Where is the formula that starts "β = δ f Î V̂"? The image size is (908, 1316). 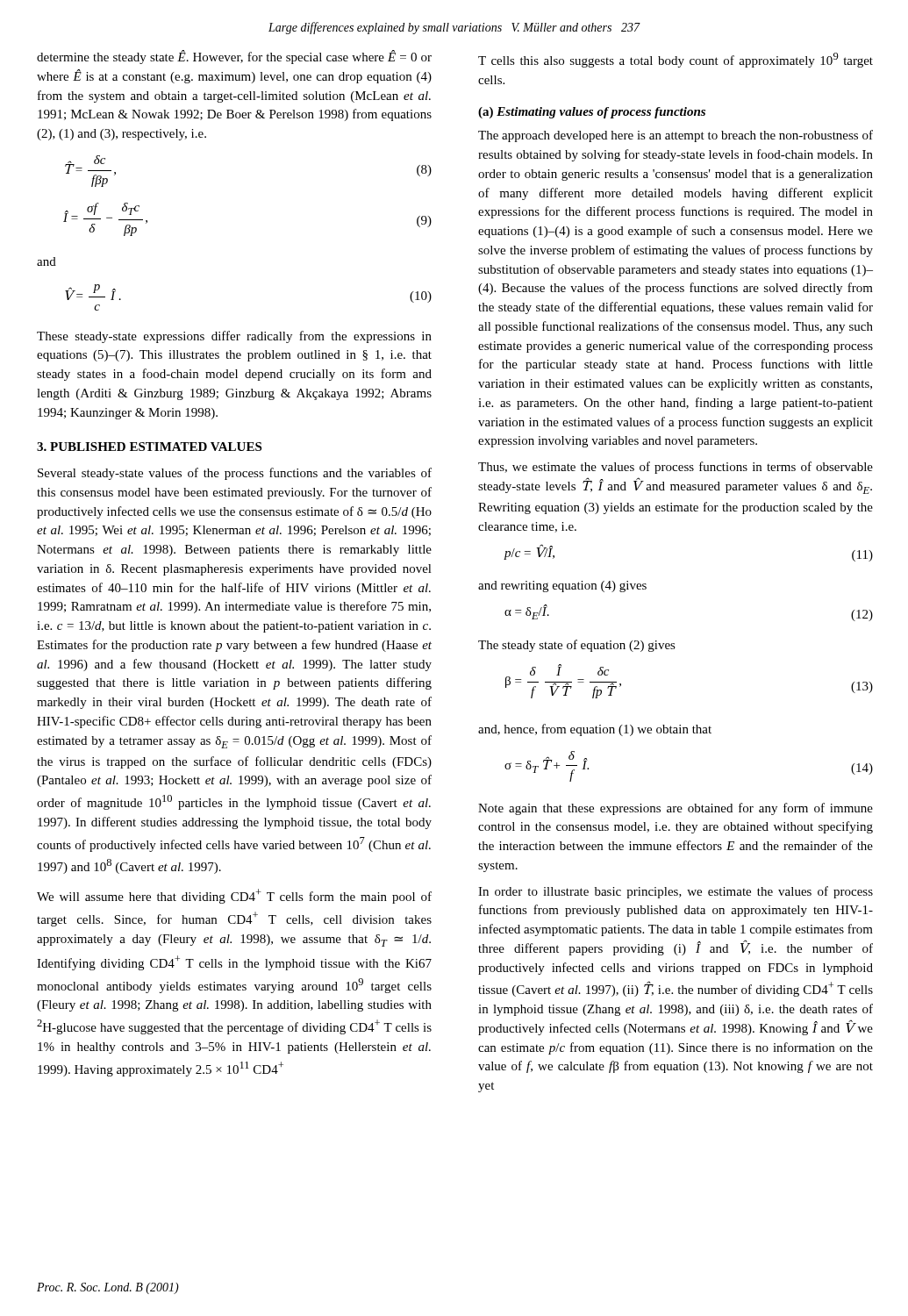coord(558,682)
